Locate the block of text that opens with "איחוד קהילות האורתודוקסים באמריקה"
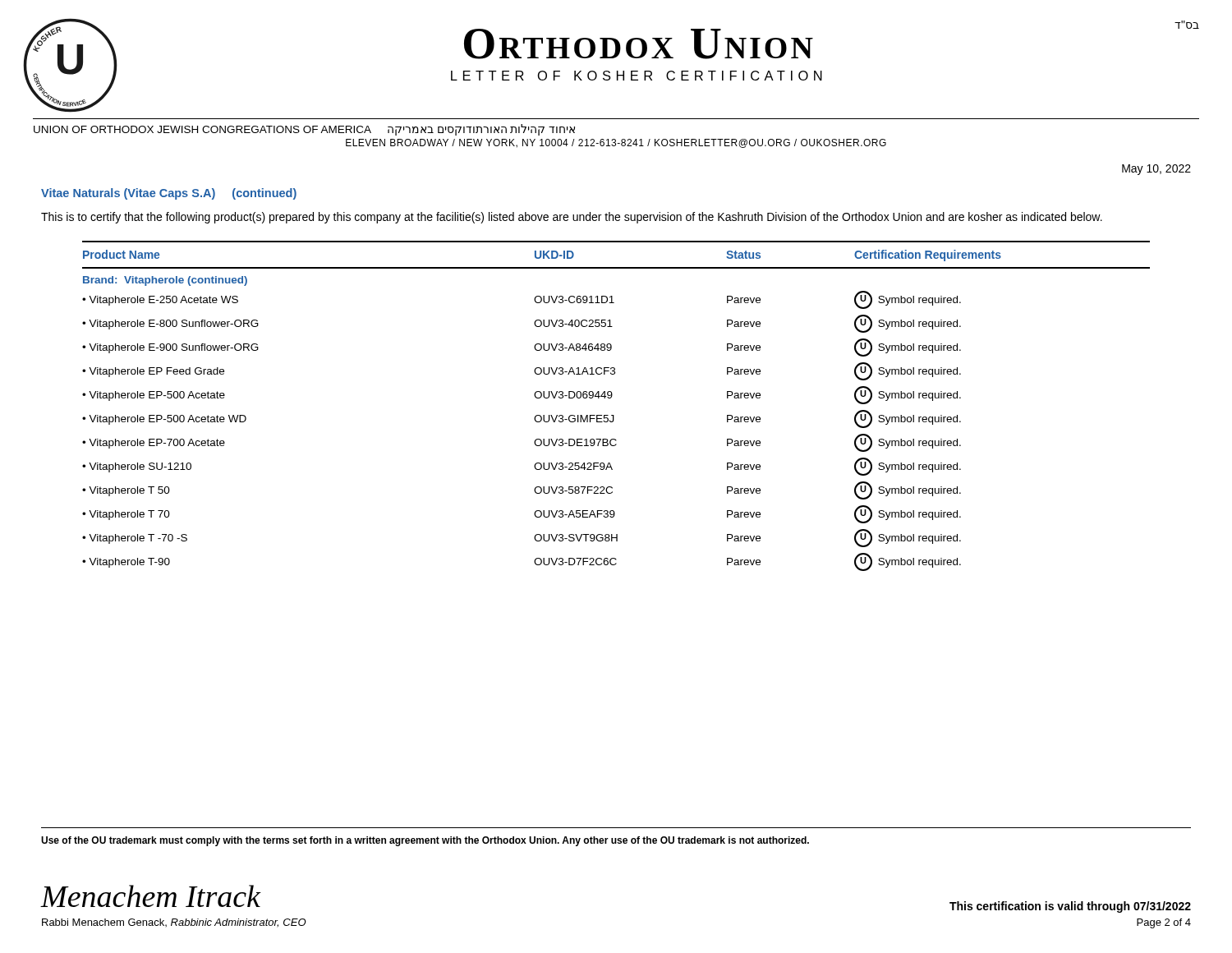Screen dimensions: 953x1232 point(304,129)
